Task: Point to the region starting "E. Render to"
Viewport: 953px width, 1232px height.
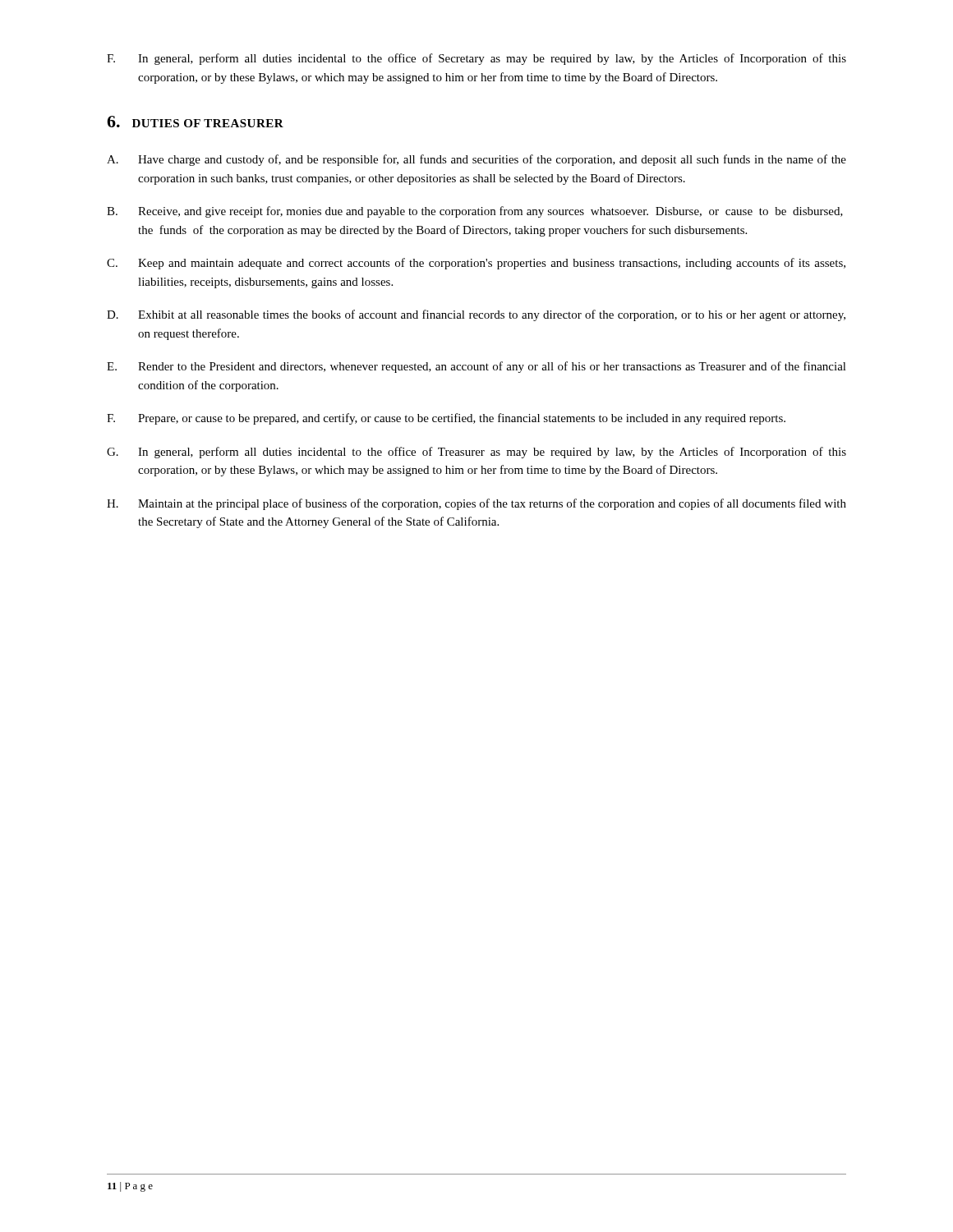Action: tap(476, 376)
